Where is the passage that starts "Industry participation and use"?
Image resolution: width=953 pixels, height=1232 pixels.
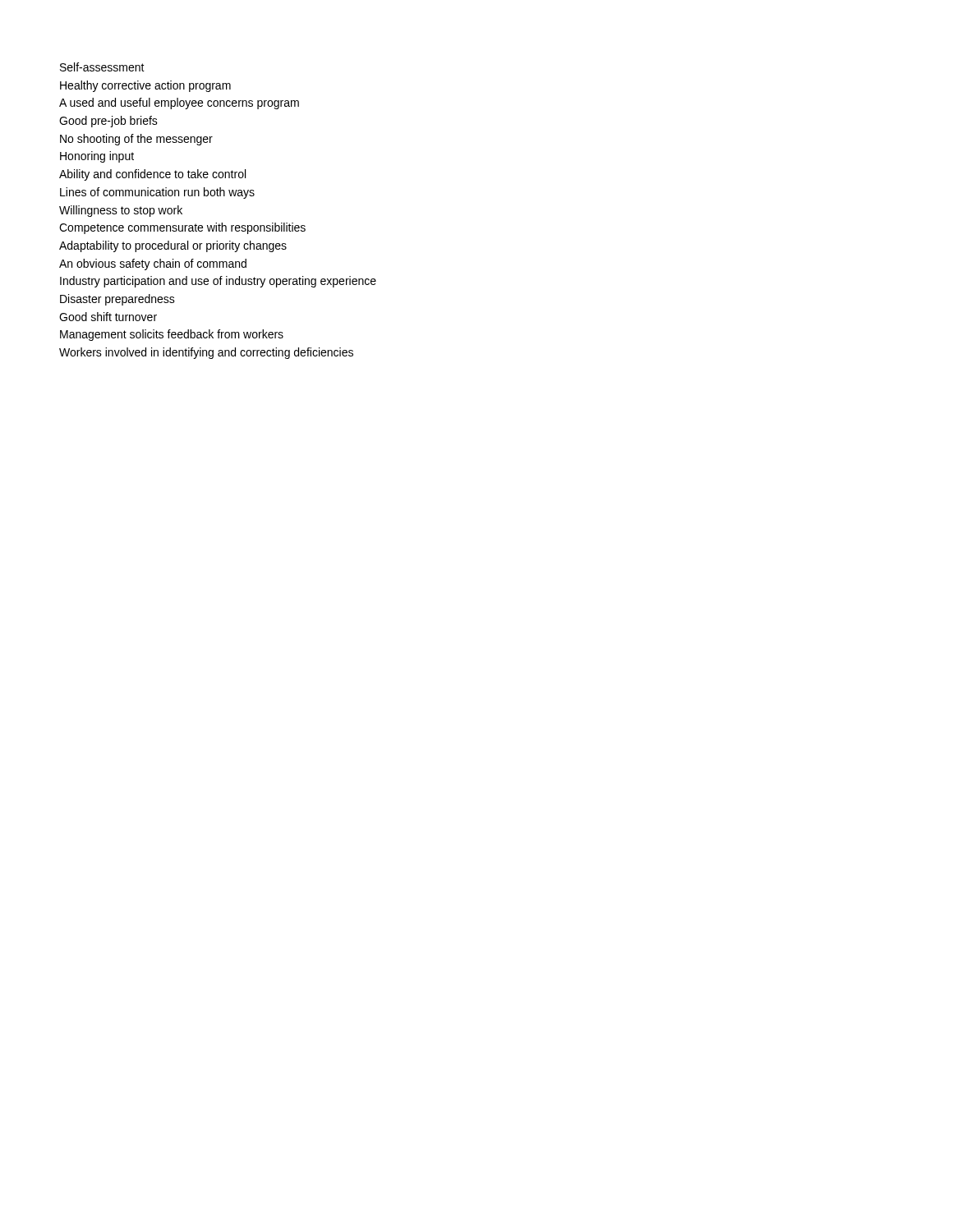click(218, 281)
